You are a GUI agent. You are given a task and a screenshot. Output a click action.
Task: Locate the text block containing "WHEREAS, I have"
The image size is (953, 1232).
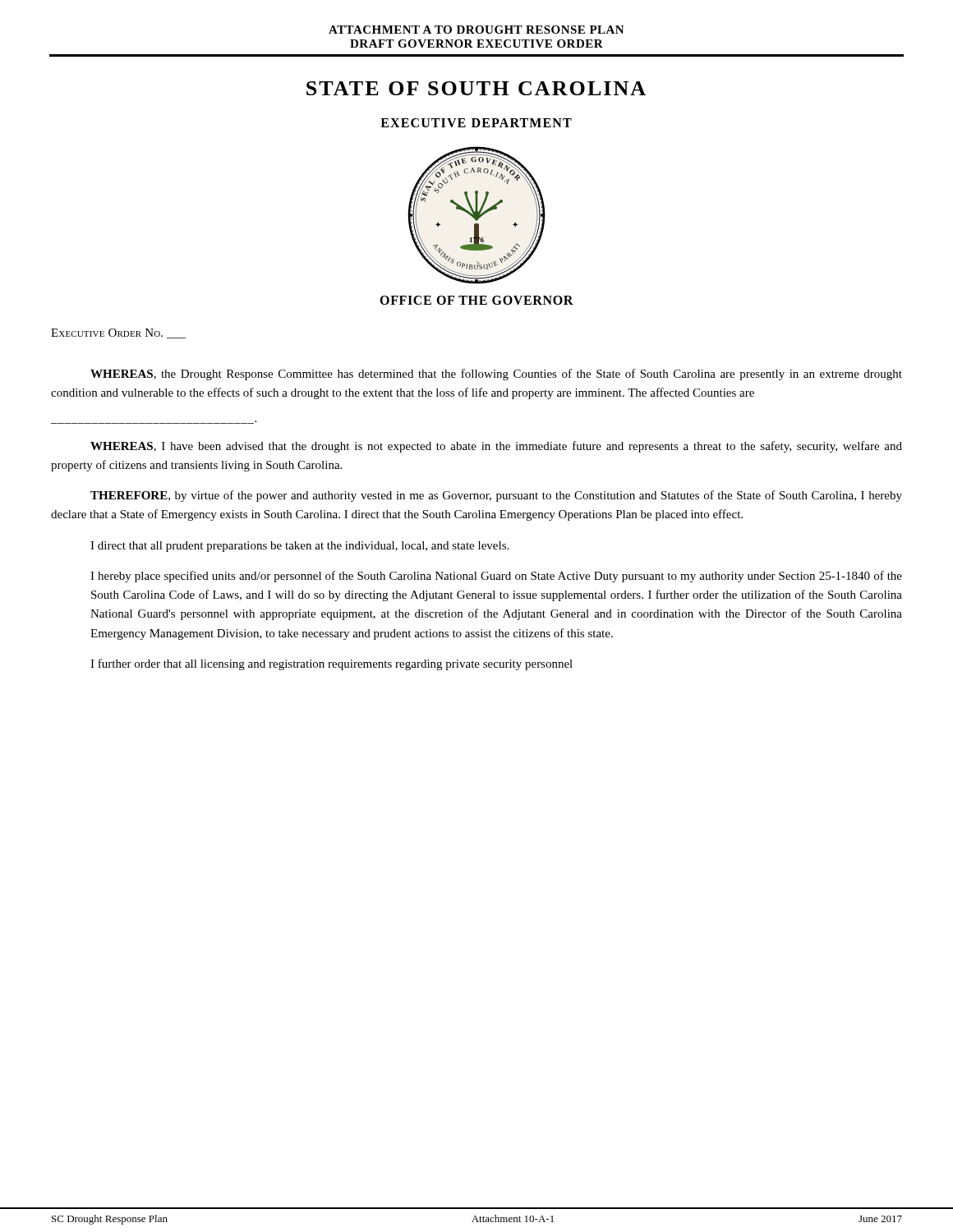click(x=476, y=456)
